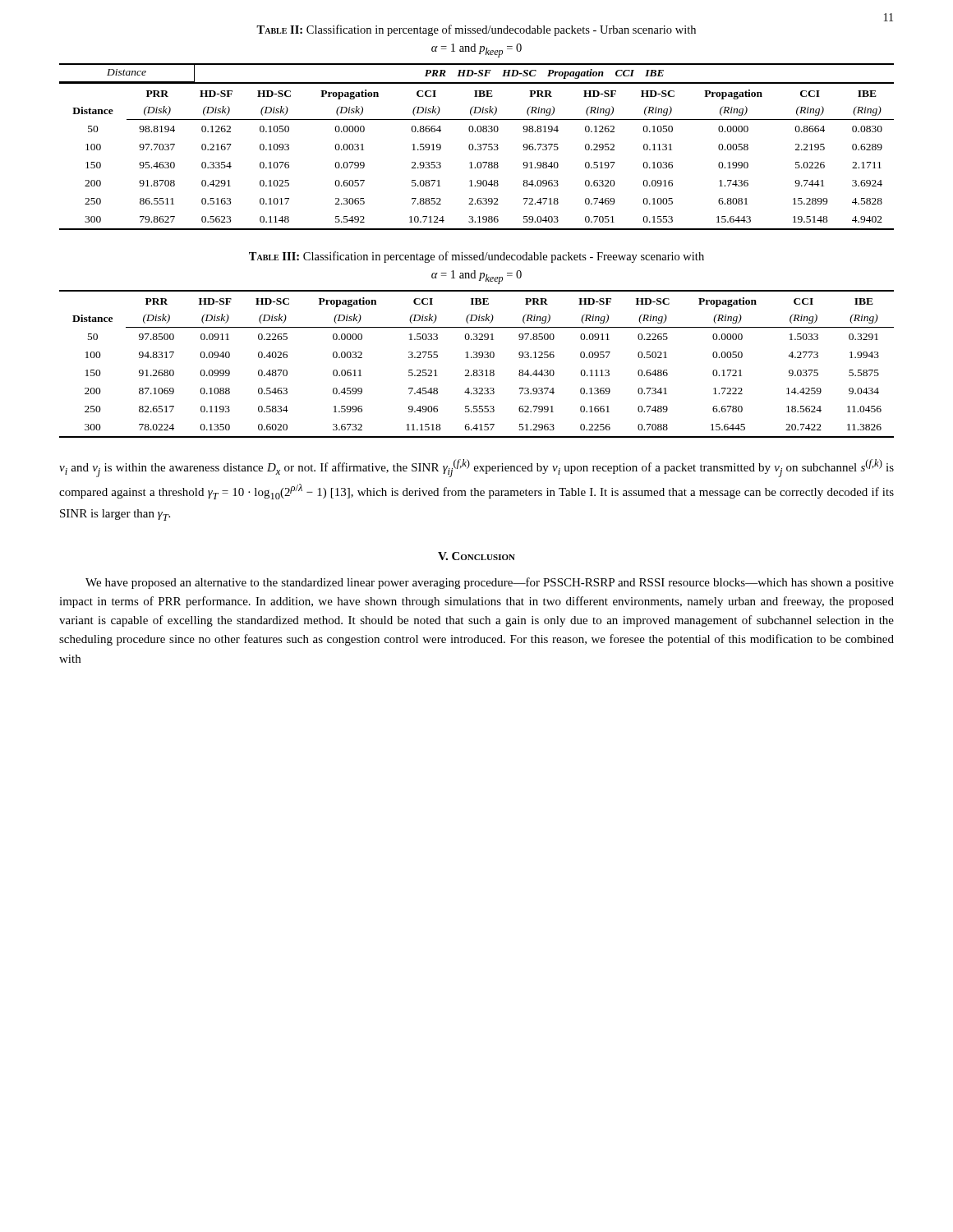Locate the text "V. Conclusion"
The height and width of the screenshot is (1232, 953).
[x=476, y=556]
